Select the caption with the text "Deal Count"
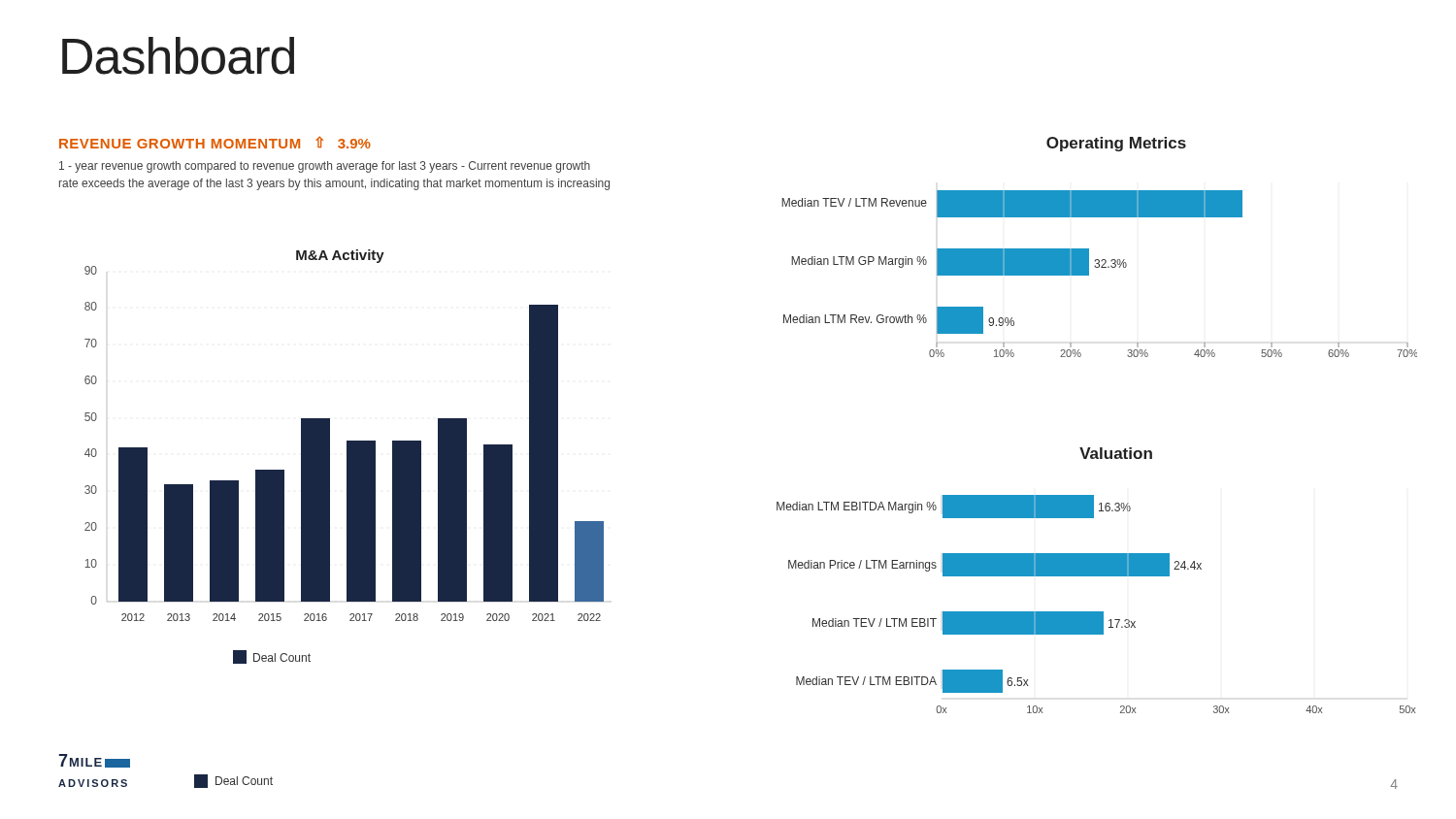The width and height of the screenshot is (1456, 819). [233, 781]
